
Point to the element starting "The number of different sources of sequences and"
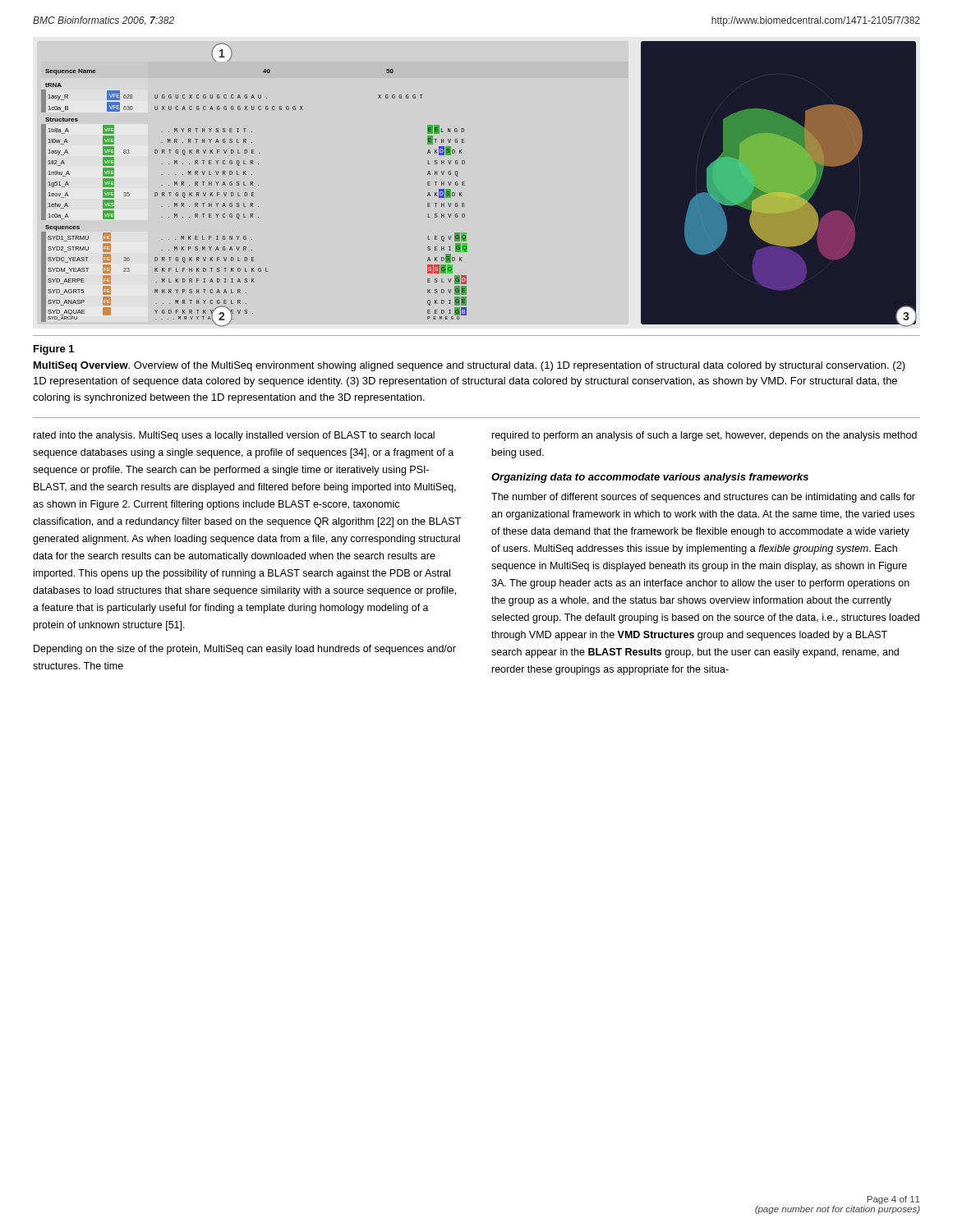[x=706, y=583]
